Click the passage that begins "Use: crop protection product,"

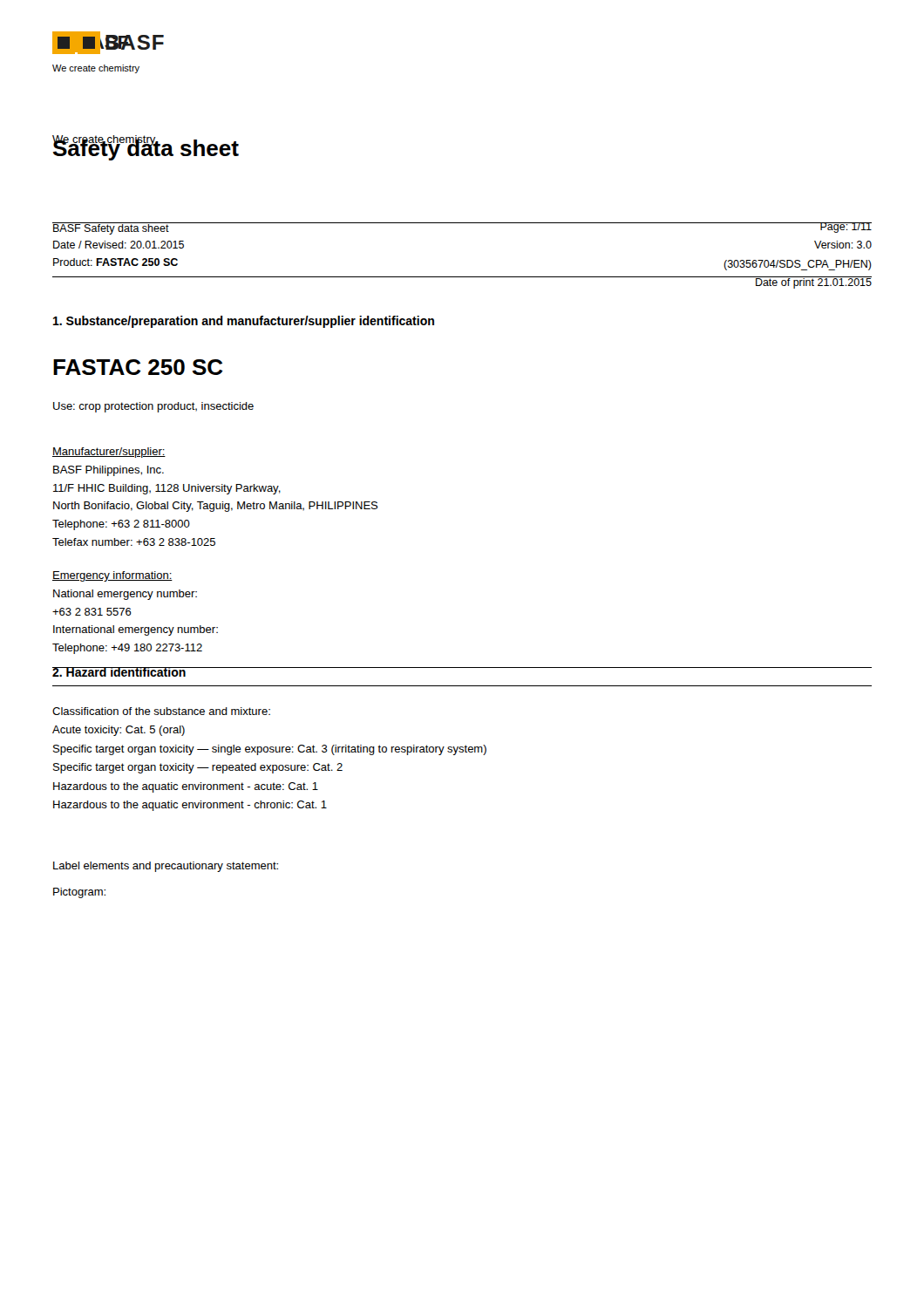153,406
